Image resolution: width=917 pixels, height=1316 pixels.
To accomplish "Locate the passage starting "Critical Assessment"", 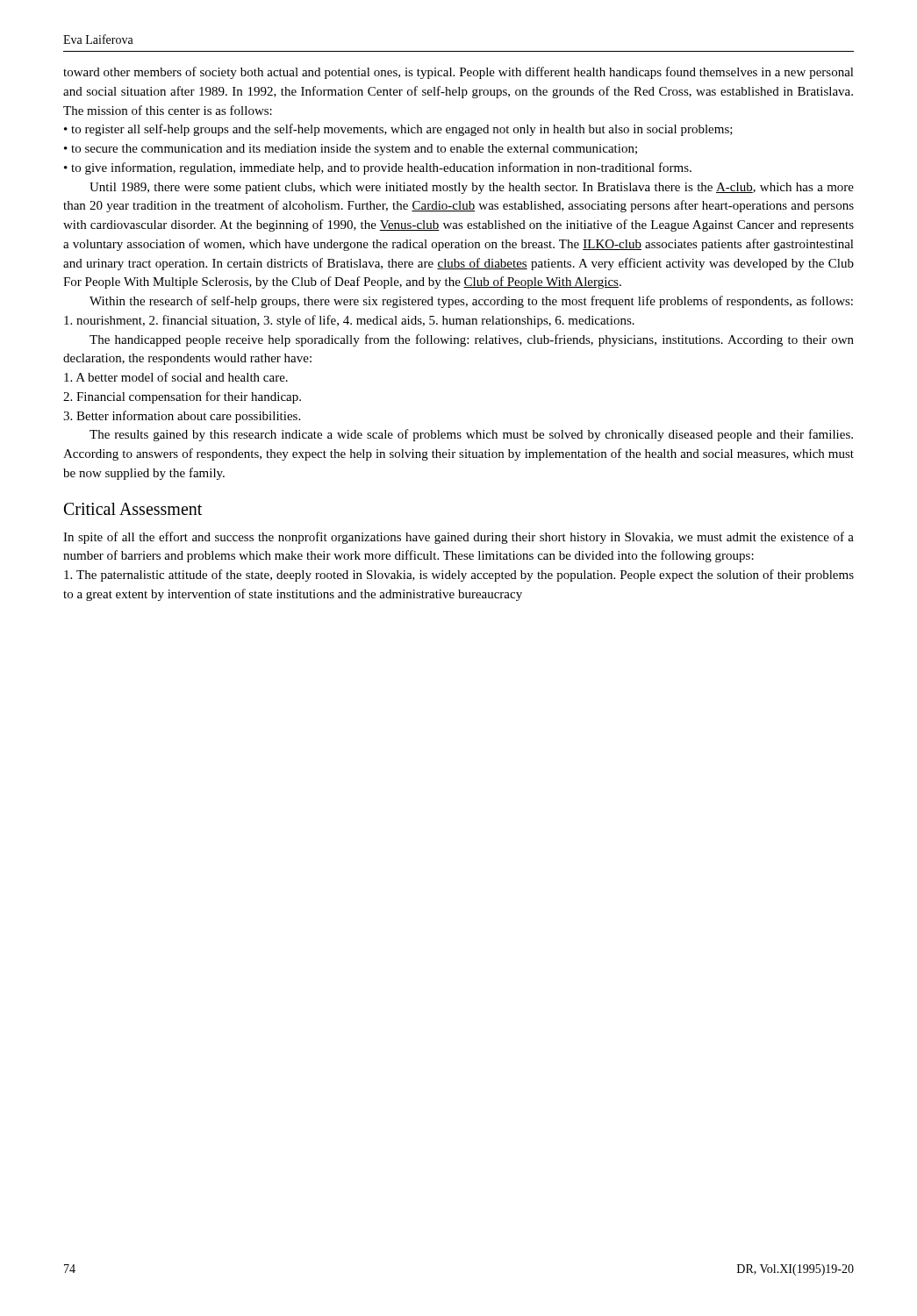I will 133,509.
